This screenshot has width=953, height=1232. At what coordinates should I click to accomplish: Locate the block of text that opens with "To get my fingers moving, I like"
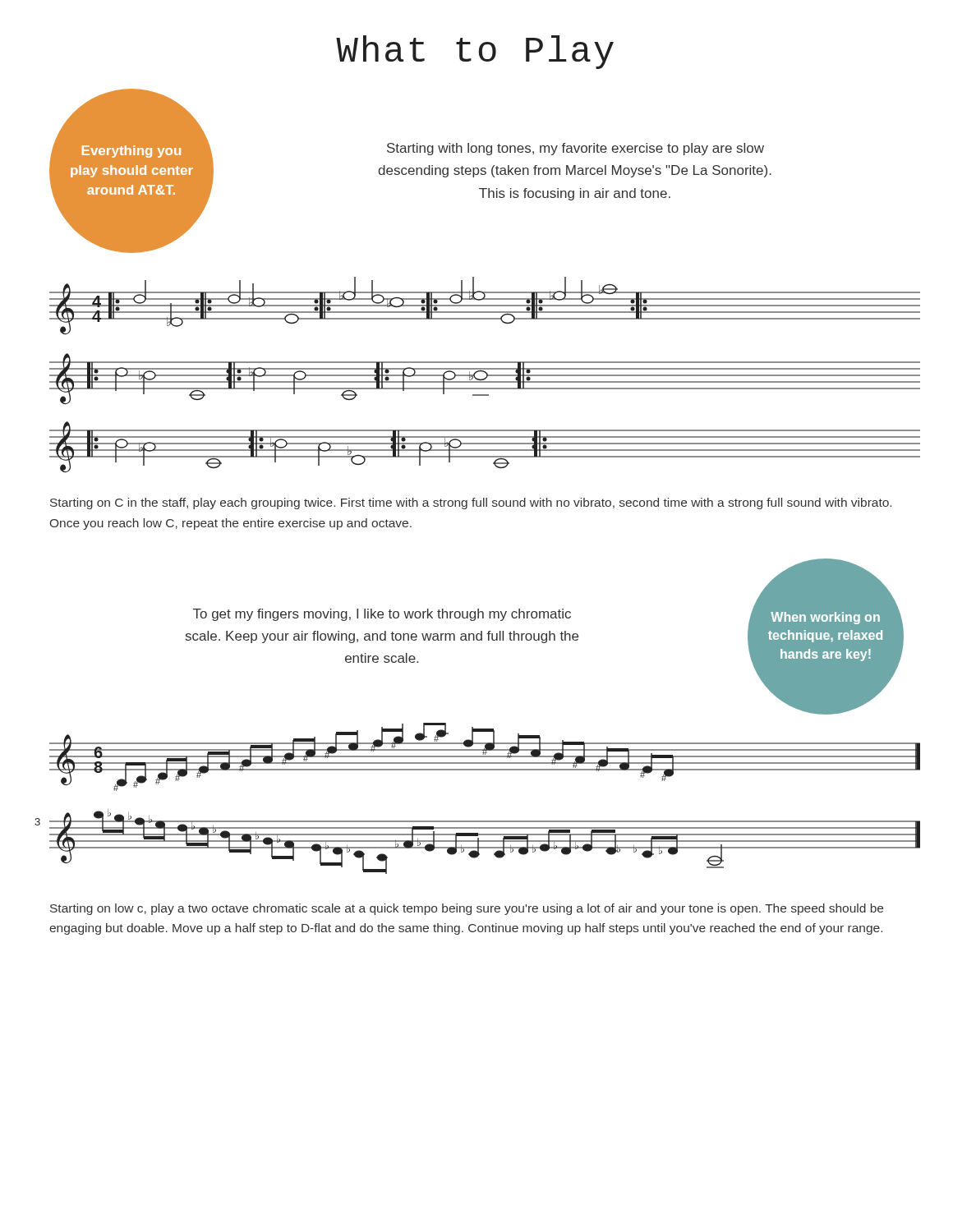pyautogui.click(x=382, y=636)
